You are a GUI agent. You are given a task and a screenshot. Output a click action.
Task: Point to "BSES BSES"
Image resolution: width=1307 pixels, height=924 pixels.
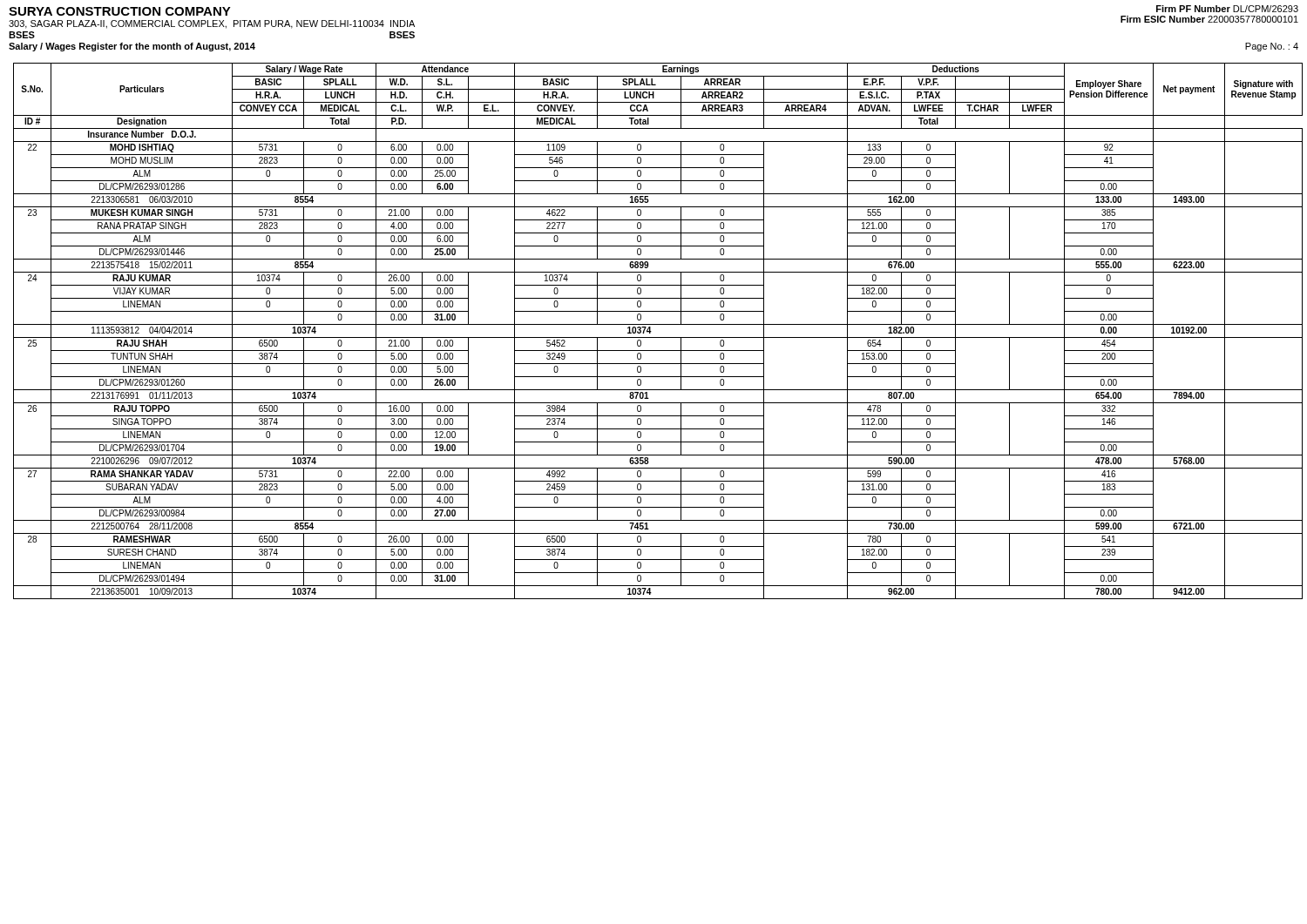tap(212, 35)
